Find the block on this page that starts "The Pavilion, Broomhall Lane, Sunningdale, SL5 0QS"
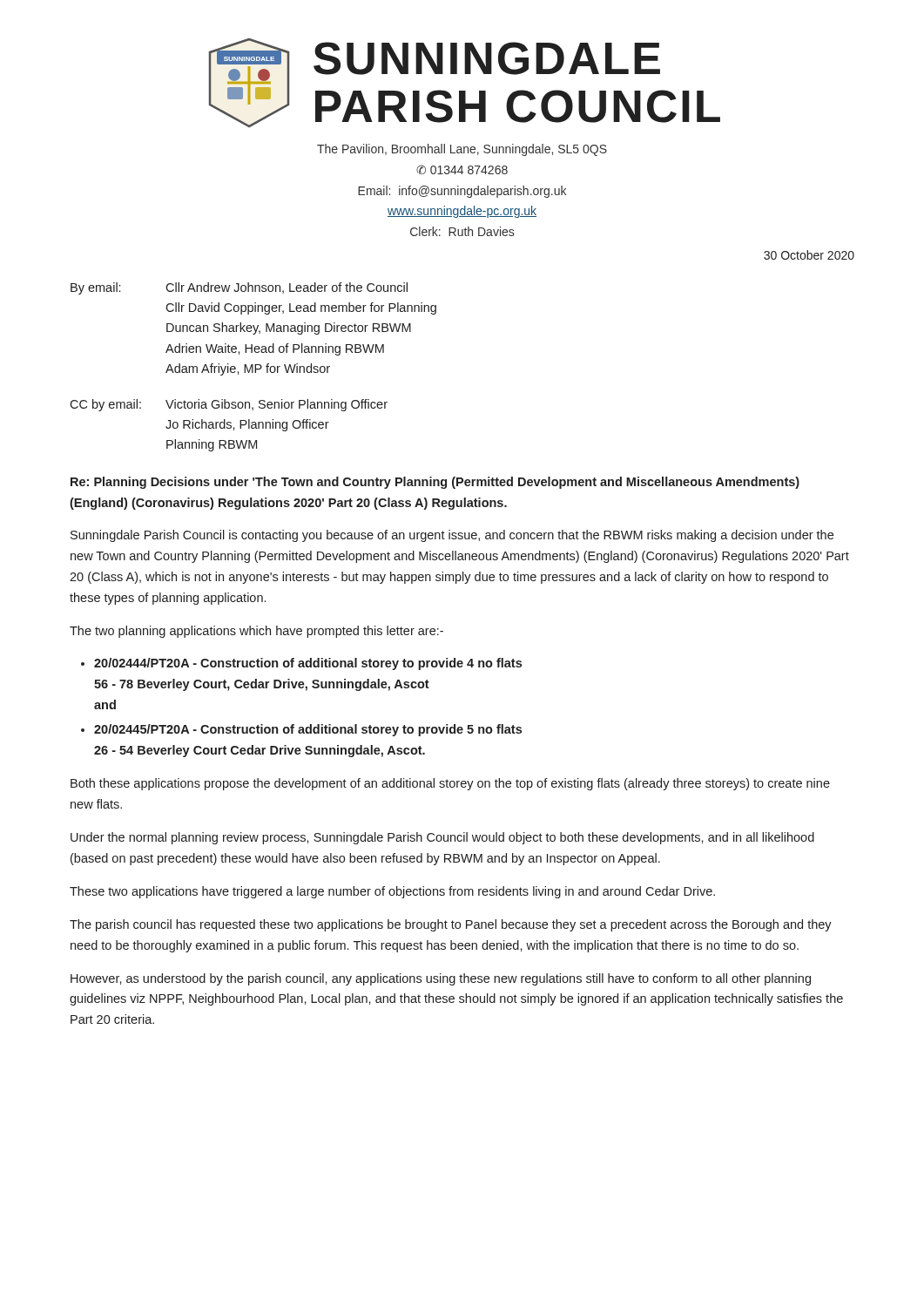The width and height of the screenshot is (924, 1307). [x=462, y=190]
